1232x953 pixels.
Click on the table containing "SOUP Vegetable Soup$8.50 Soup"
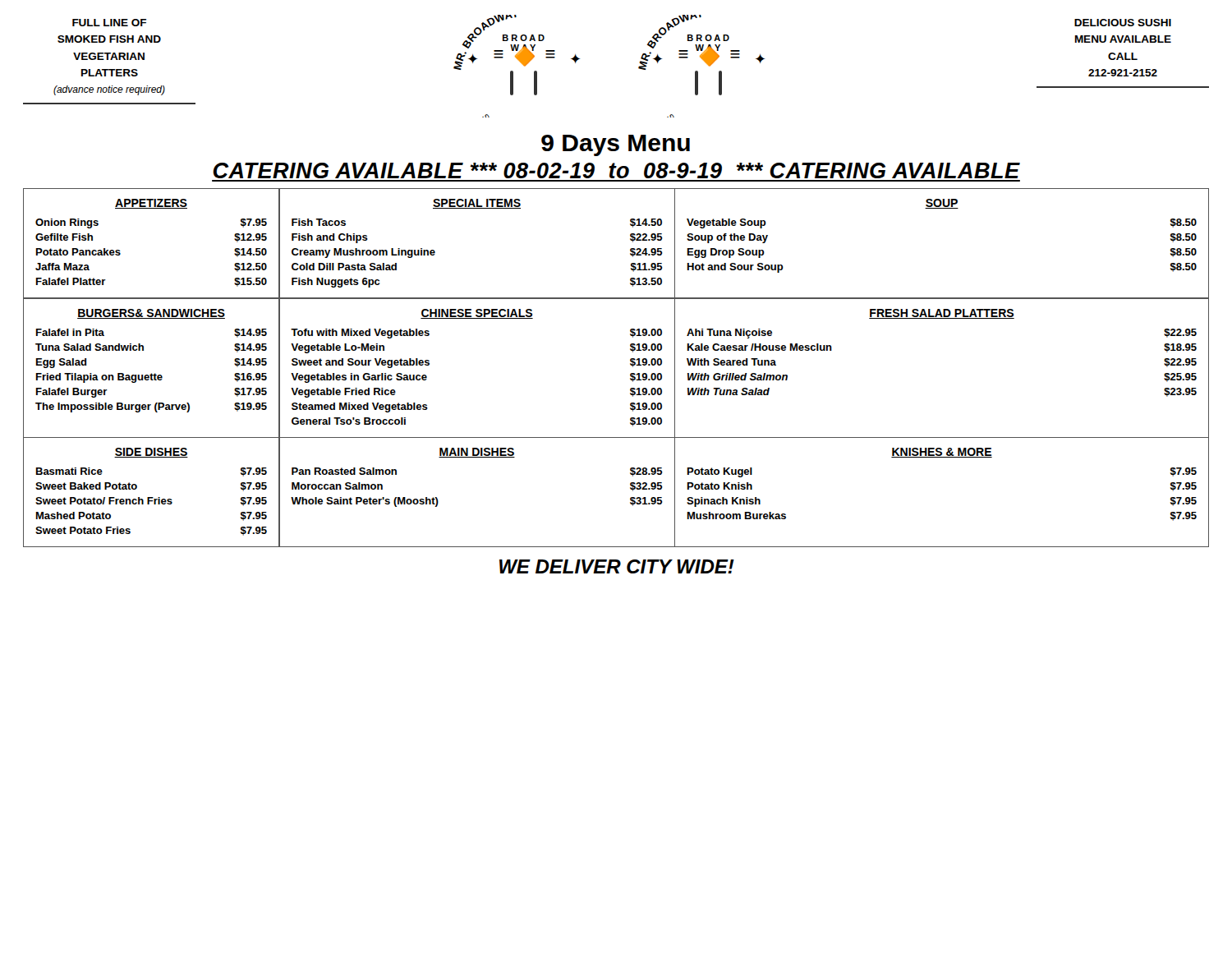click(942, 243)
